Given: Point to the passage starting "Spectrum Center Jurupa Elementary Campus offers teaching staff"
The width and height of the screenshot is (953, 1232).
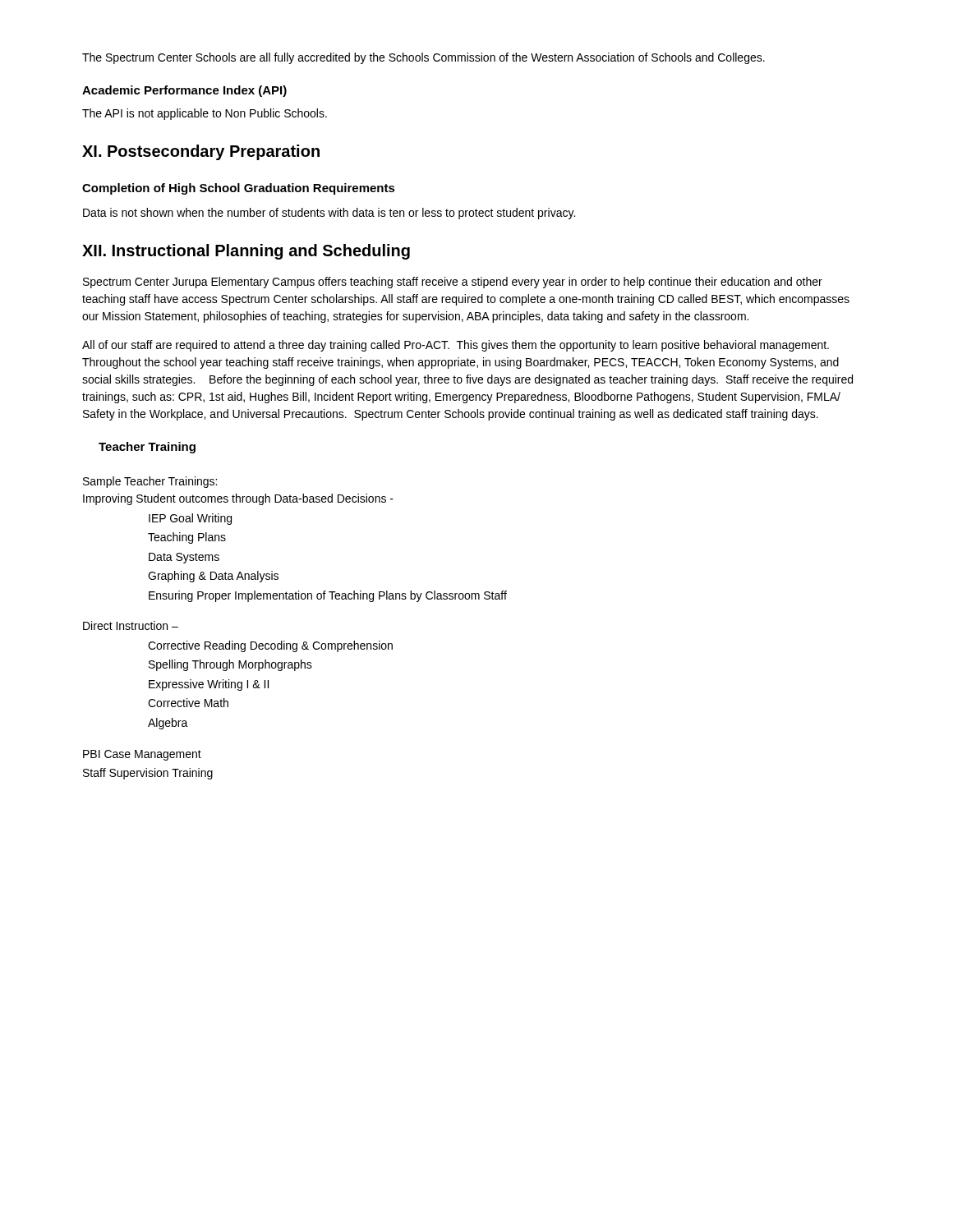Looking at the screenshot, I should 466,299.
